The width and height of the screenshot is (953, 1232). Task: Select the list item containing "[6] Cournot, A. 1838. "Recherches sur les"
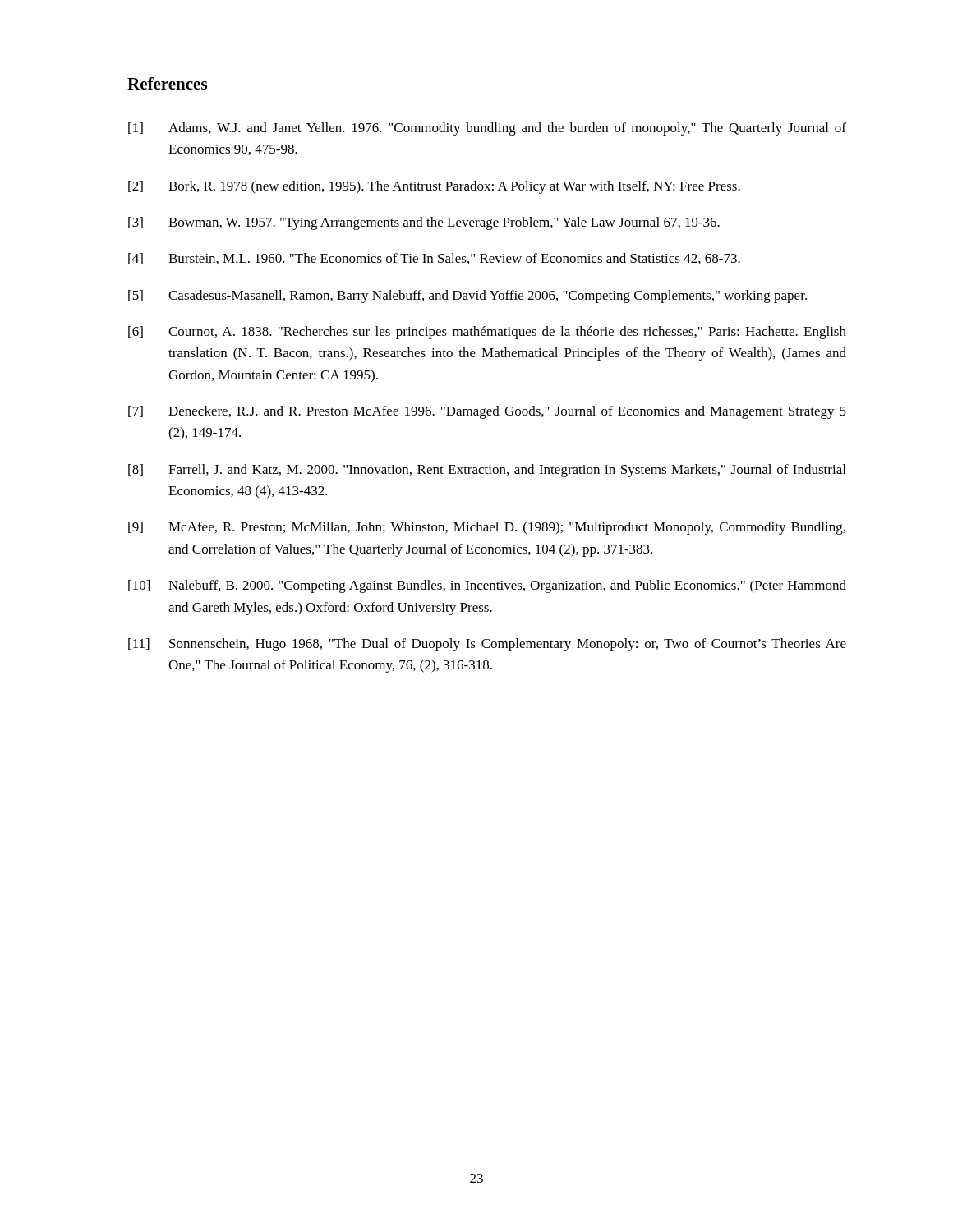(487, 354)
